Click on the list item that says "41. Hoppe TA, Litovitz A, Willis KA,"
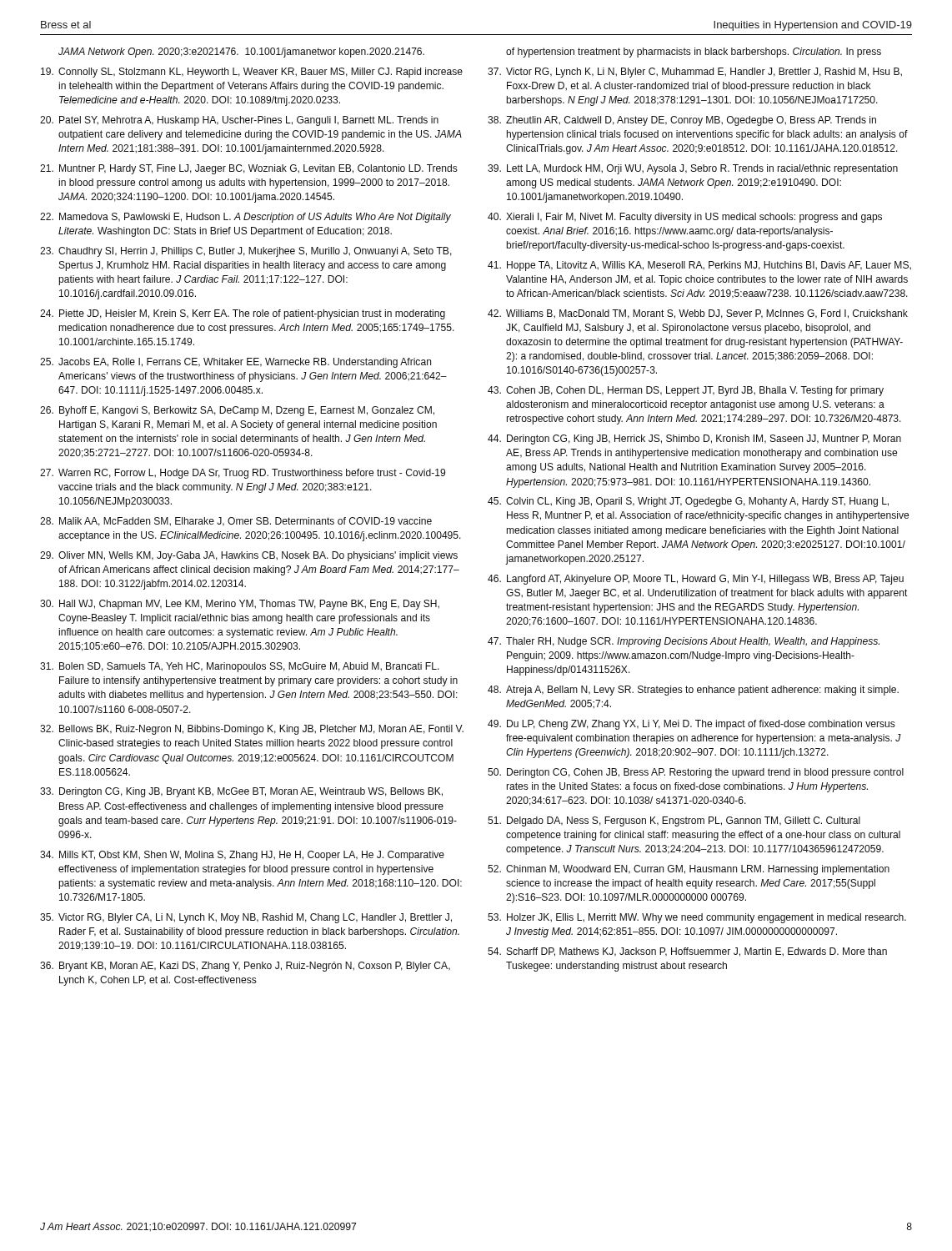This screenshot has height=1251, width=952. pyautogui.click(x=700, y=280)
